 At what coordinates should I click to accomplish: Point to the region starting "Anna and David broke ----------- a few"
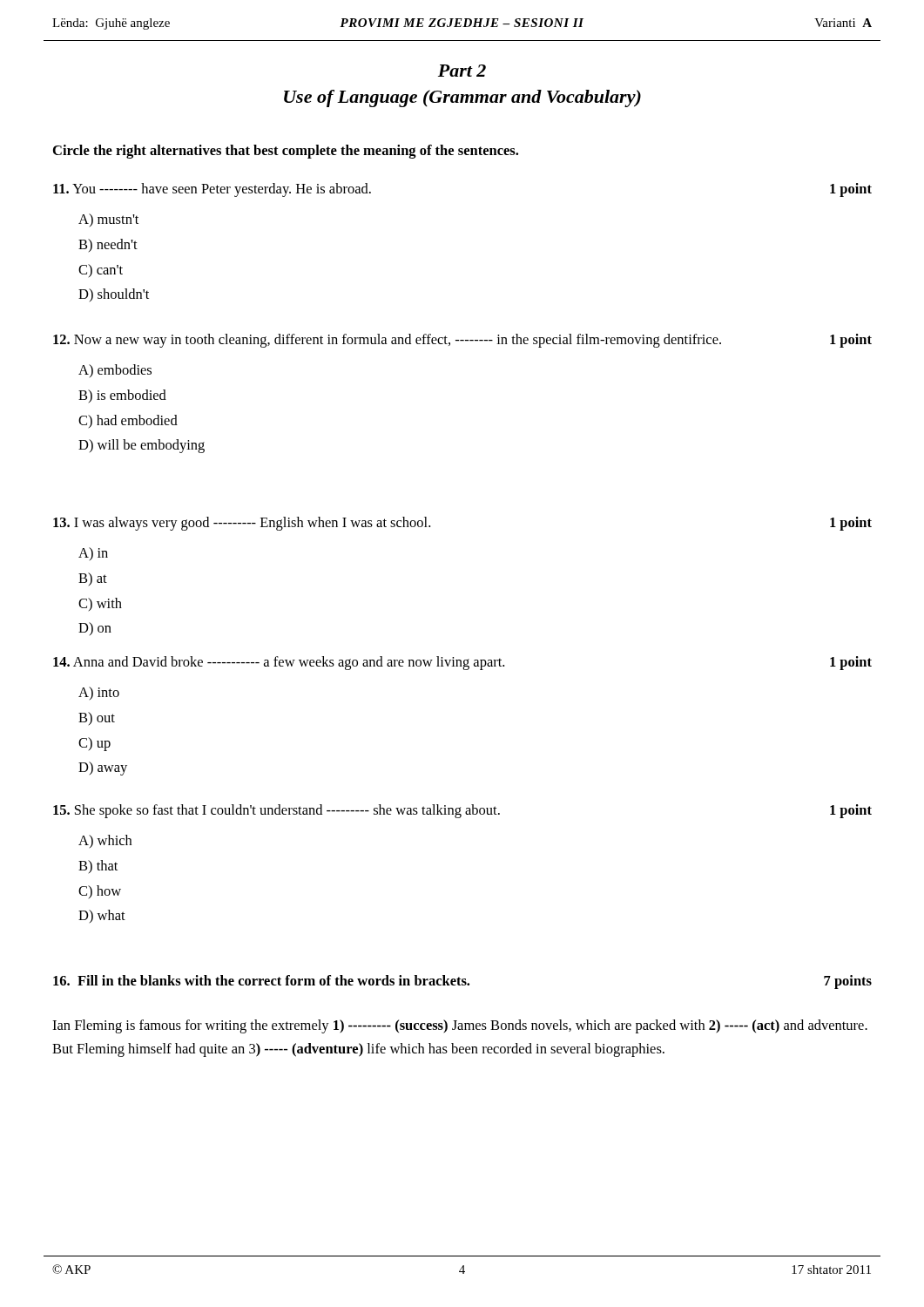[462, 663]
